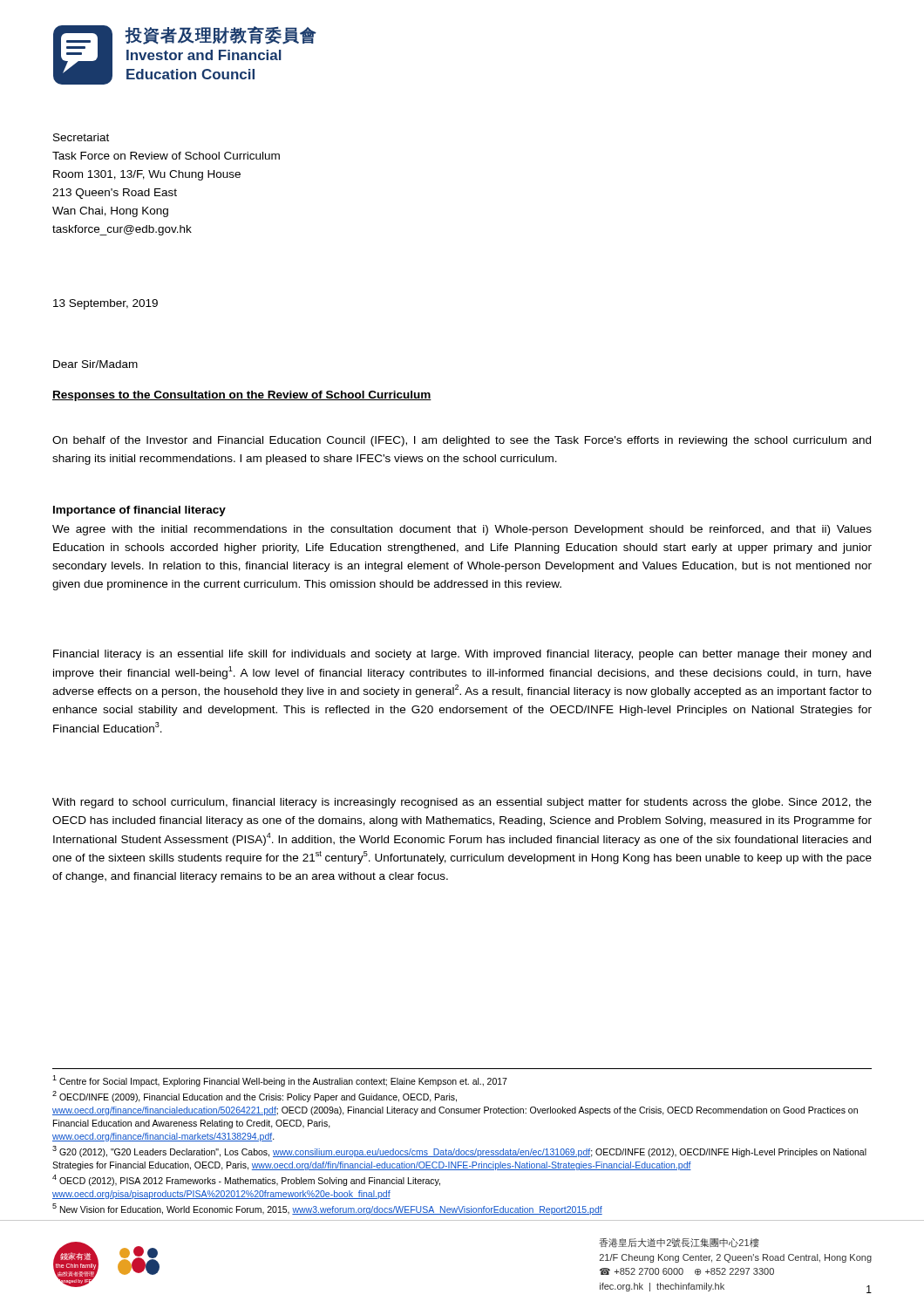Find the region starting "Secretariat Task Force on Review"
The width and height of the screenshot is (924, 1308).
[x=166, y=183]
